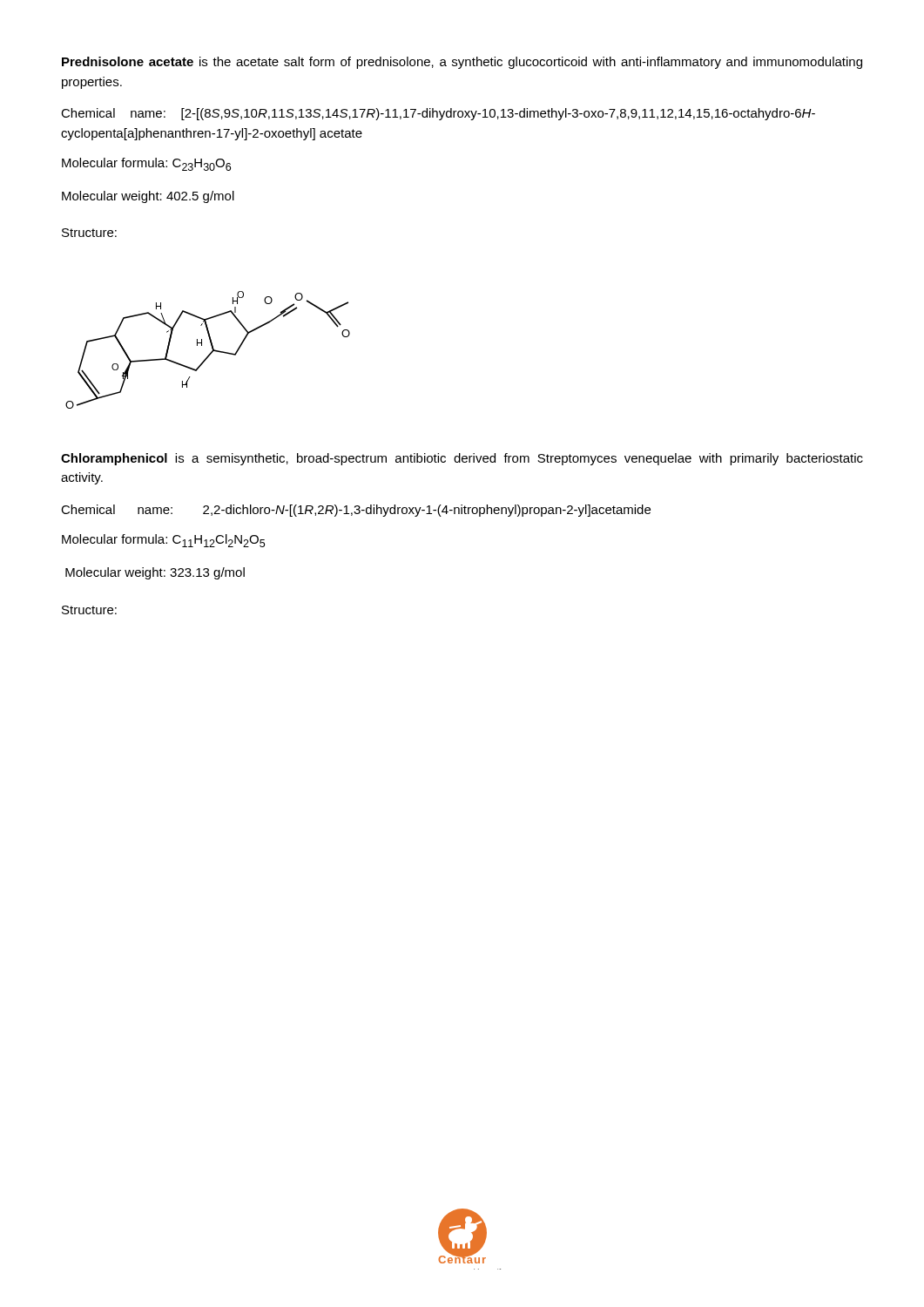Click where it says "Molecular formula: C11H12Cl2N2O5"

163,541
